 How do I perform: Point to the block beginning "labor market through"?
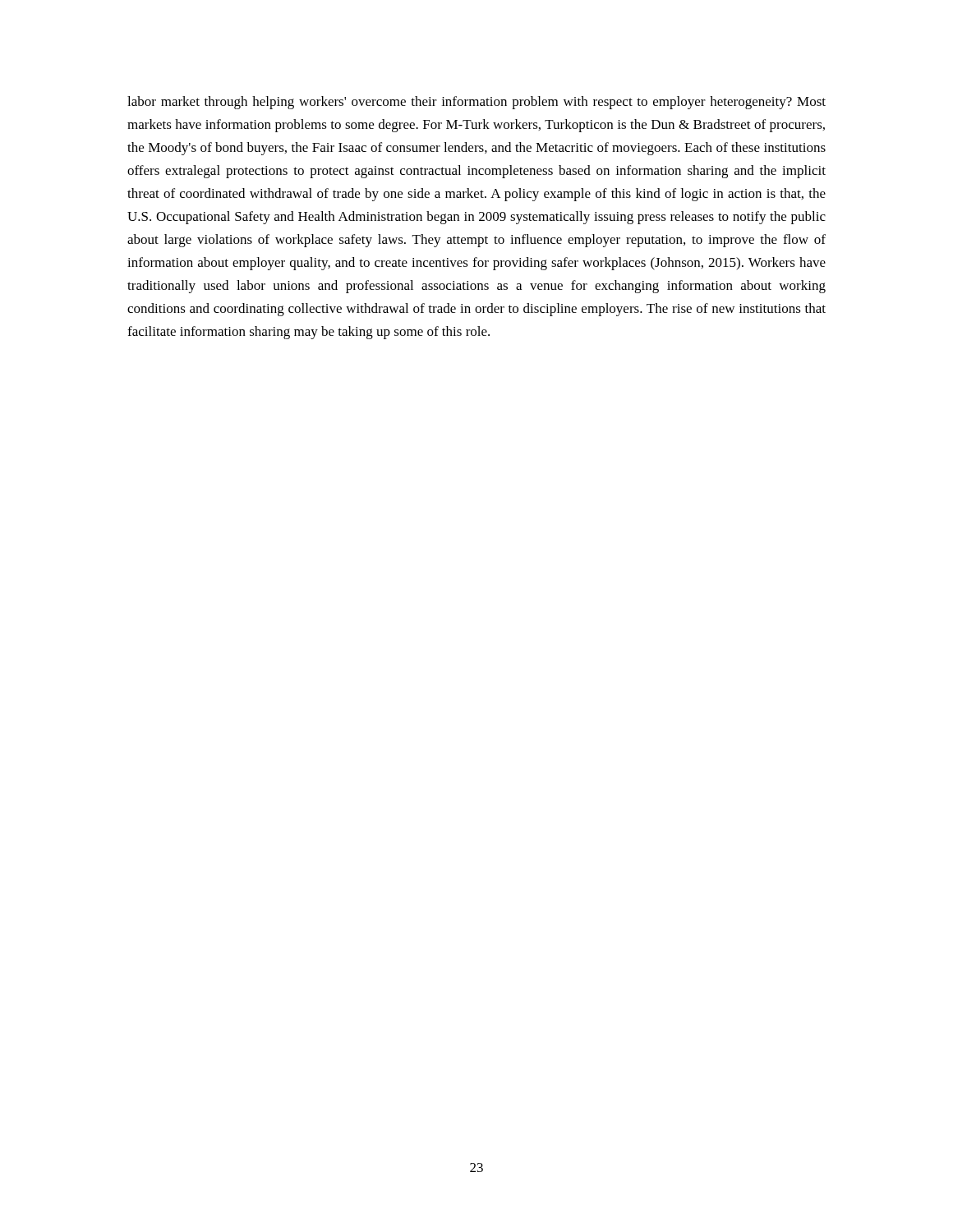click(476, 217)
